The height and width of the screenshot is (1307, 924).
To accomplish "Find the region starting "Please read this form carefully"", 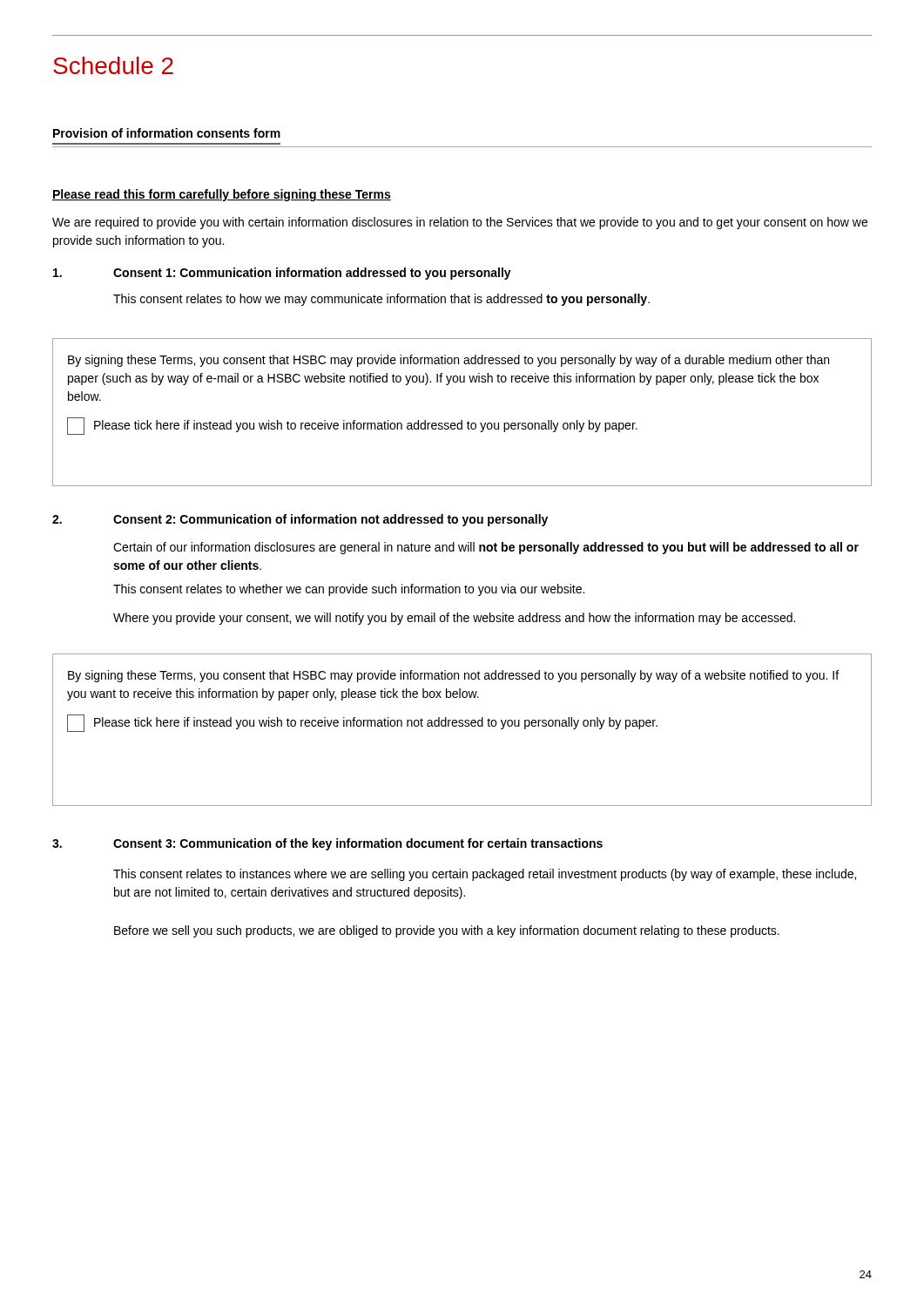I will pos(222,194).
